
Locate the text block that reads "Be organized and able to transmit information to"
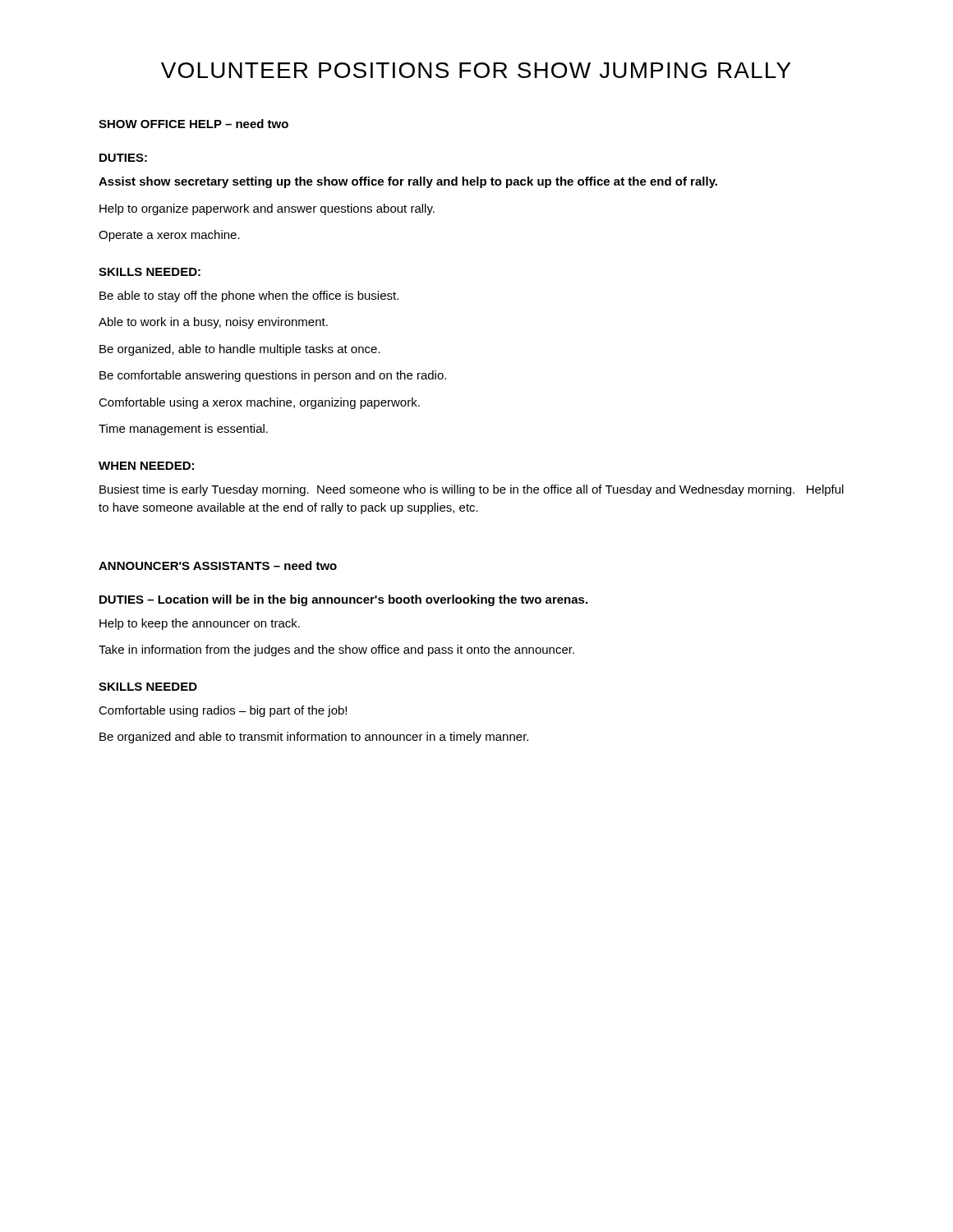coord(314,736)
